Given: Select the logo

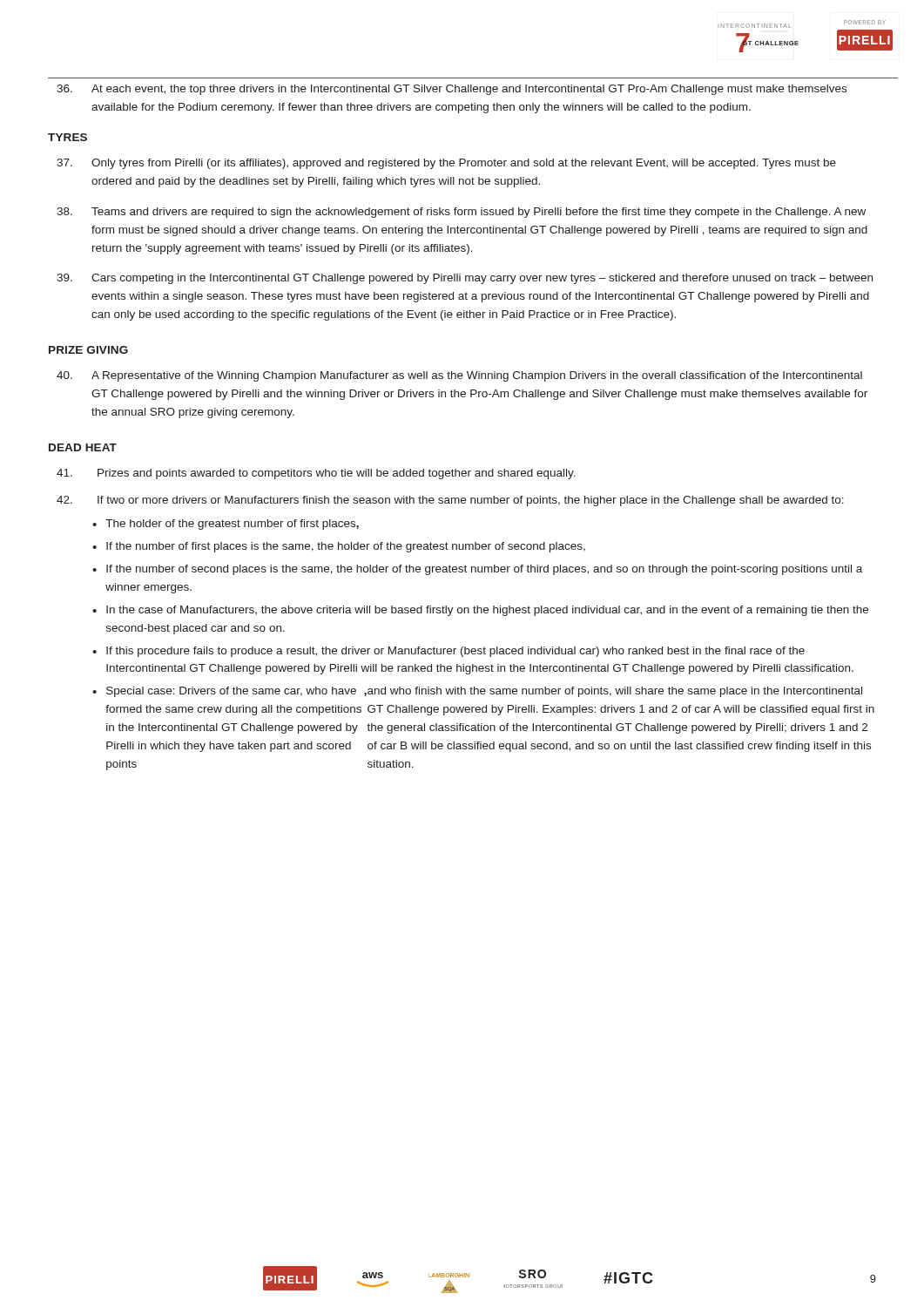Looking at the screenshot, I should [808, 36].
